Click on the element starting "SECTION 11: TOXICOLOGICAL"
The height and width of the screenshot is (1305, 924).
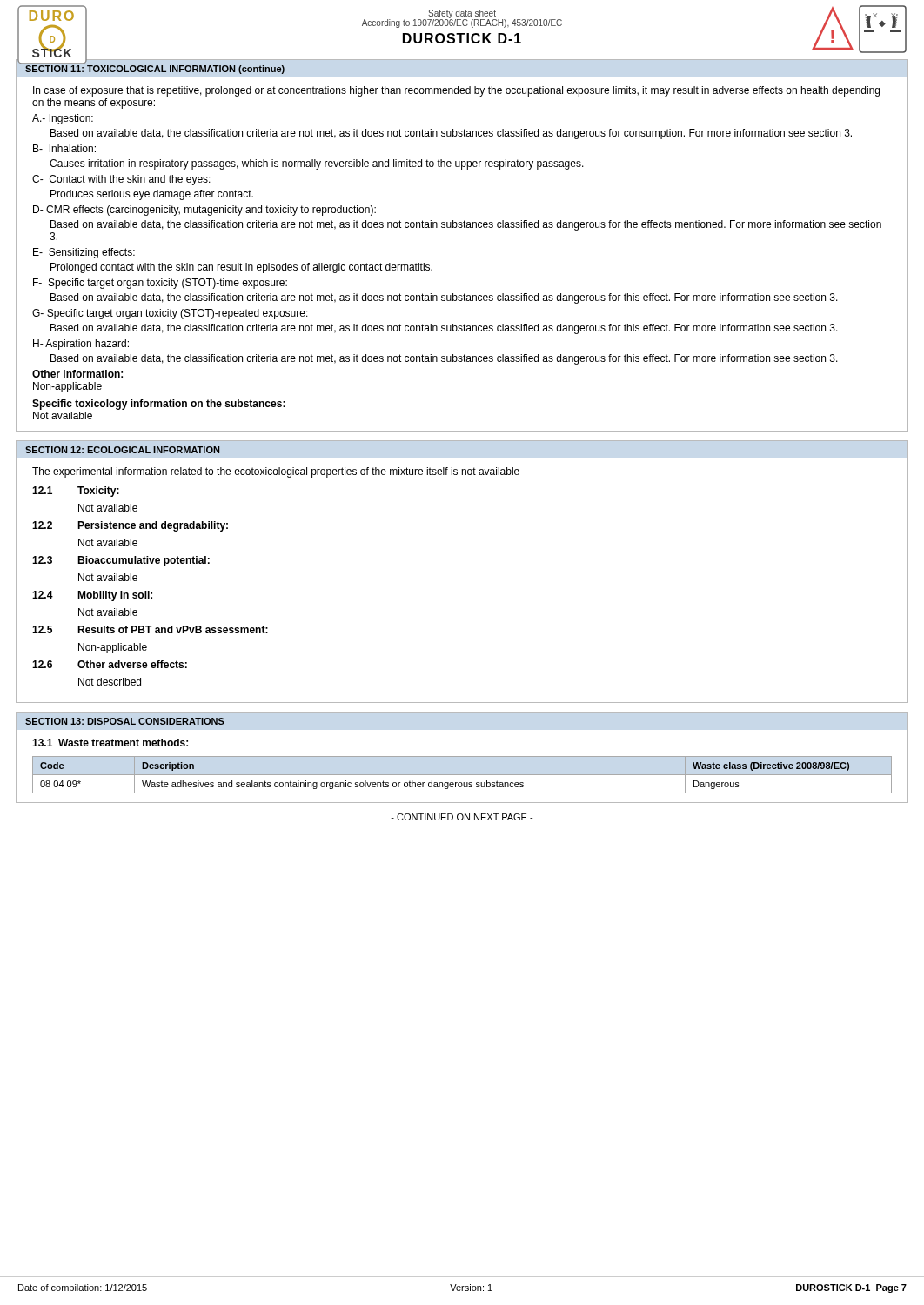tap(155, 69)
